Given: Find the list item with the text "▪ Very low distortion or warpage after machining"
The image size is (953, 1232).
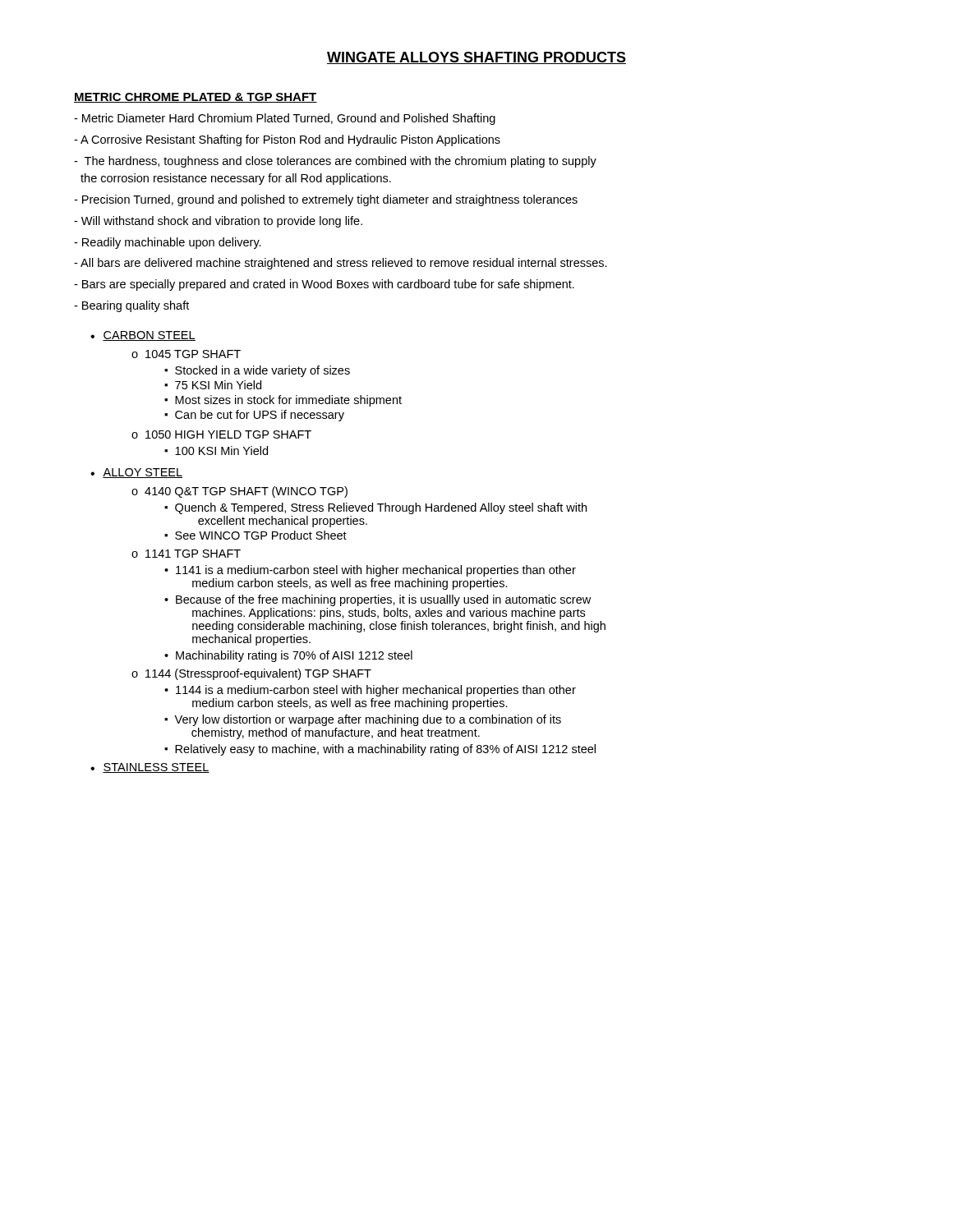Looking at the screenshot, I should pyautogui.click(x=363, y=726).
